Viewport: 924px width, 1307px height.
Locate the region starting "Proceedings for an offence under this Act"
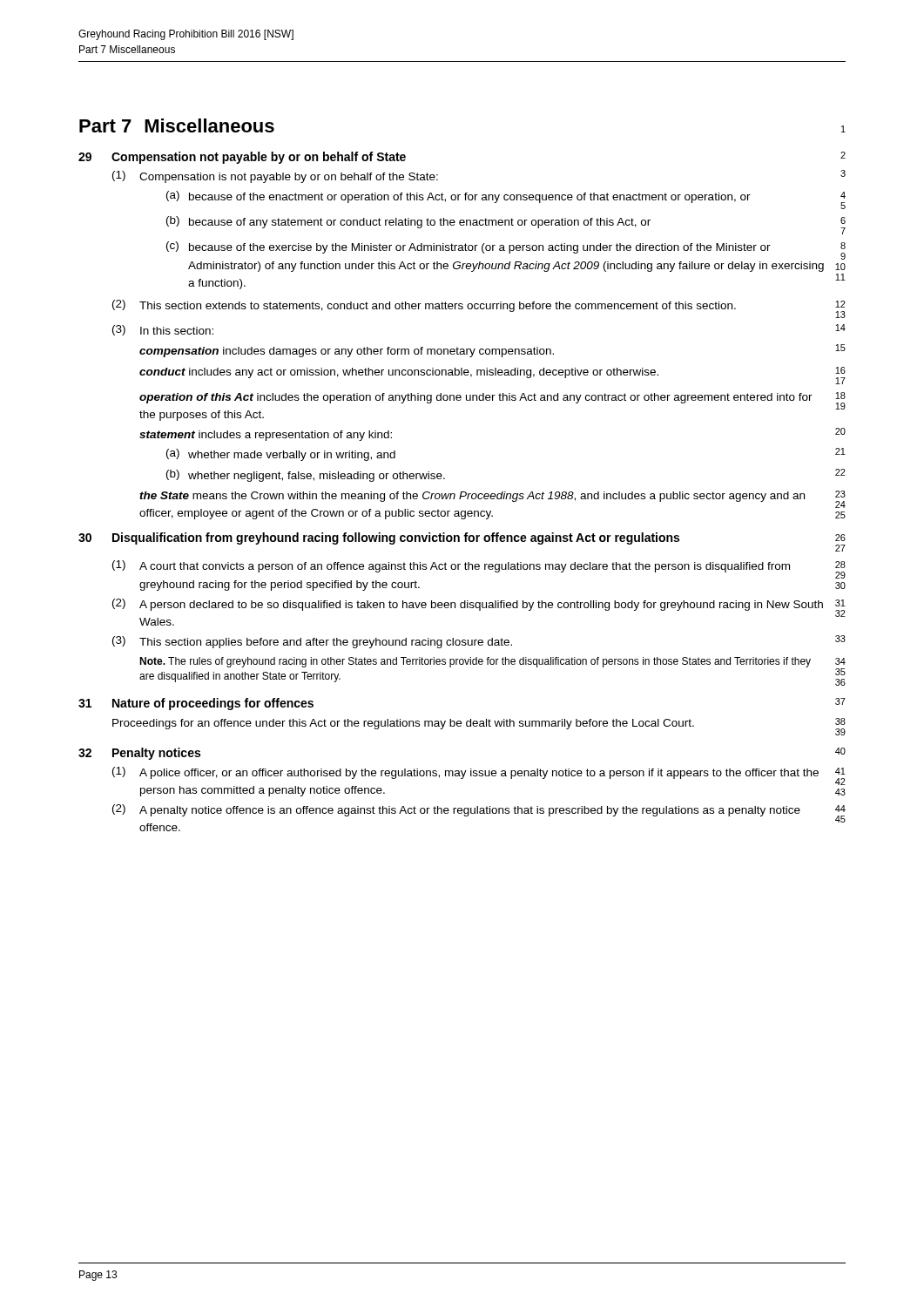click(479, 725)
